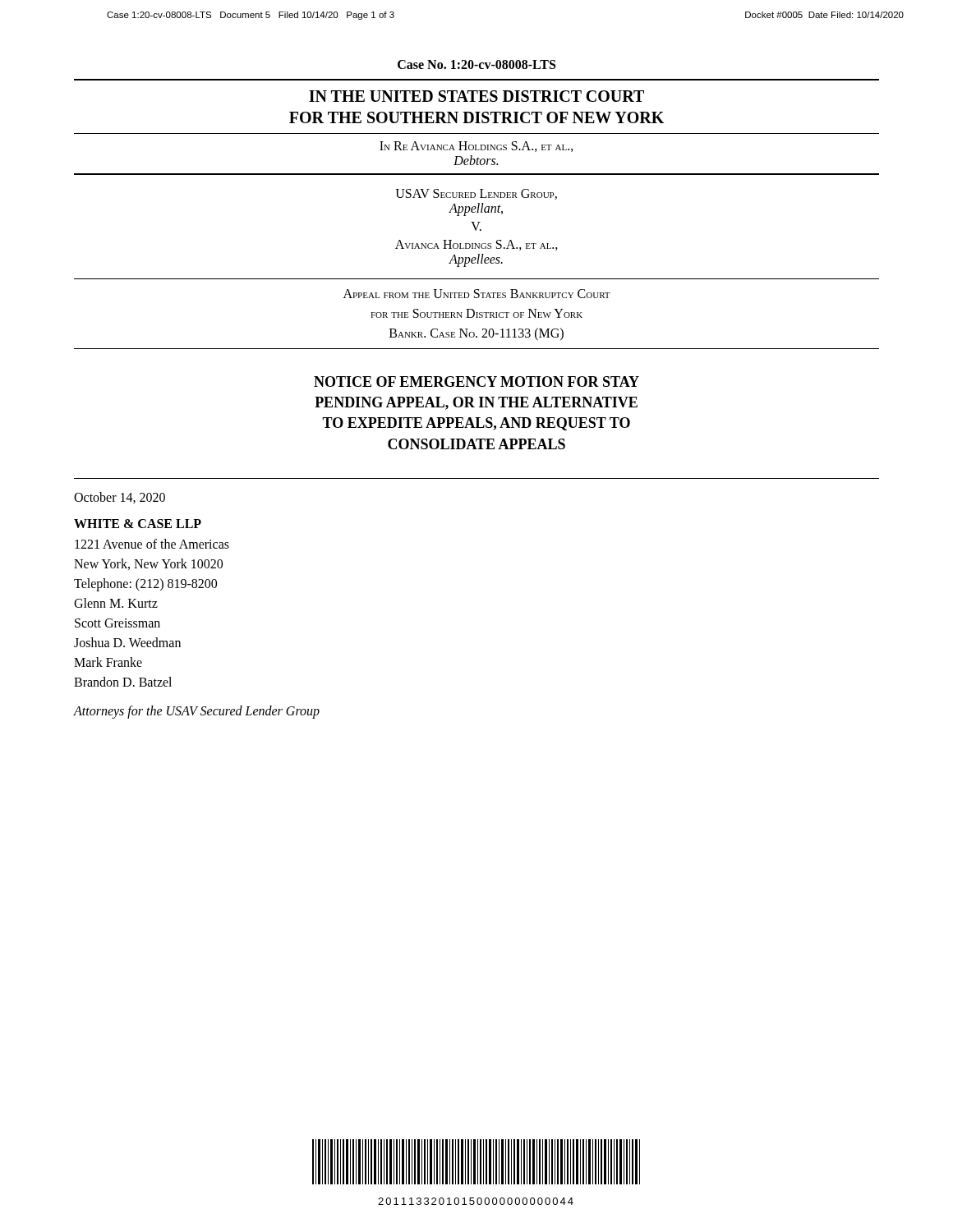This screenshot has height=1232, width=953.
Task: Find the text block that reads "In Re Avianca"
Action: point(476,153)
